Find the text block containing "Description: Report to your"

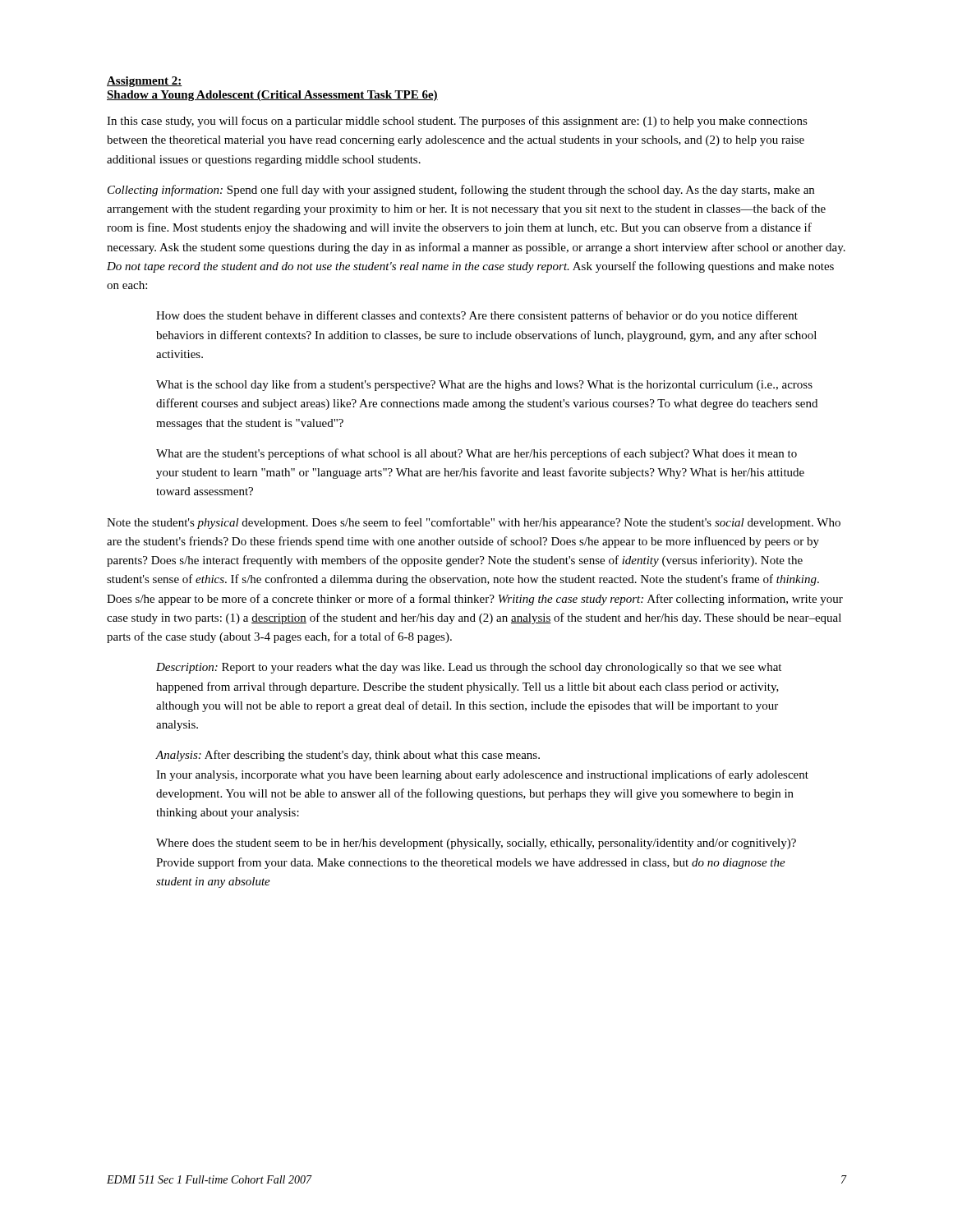click(x=469, y=696)
